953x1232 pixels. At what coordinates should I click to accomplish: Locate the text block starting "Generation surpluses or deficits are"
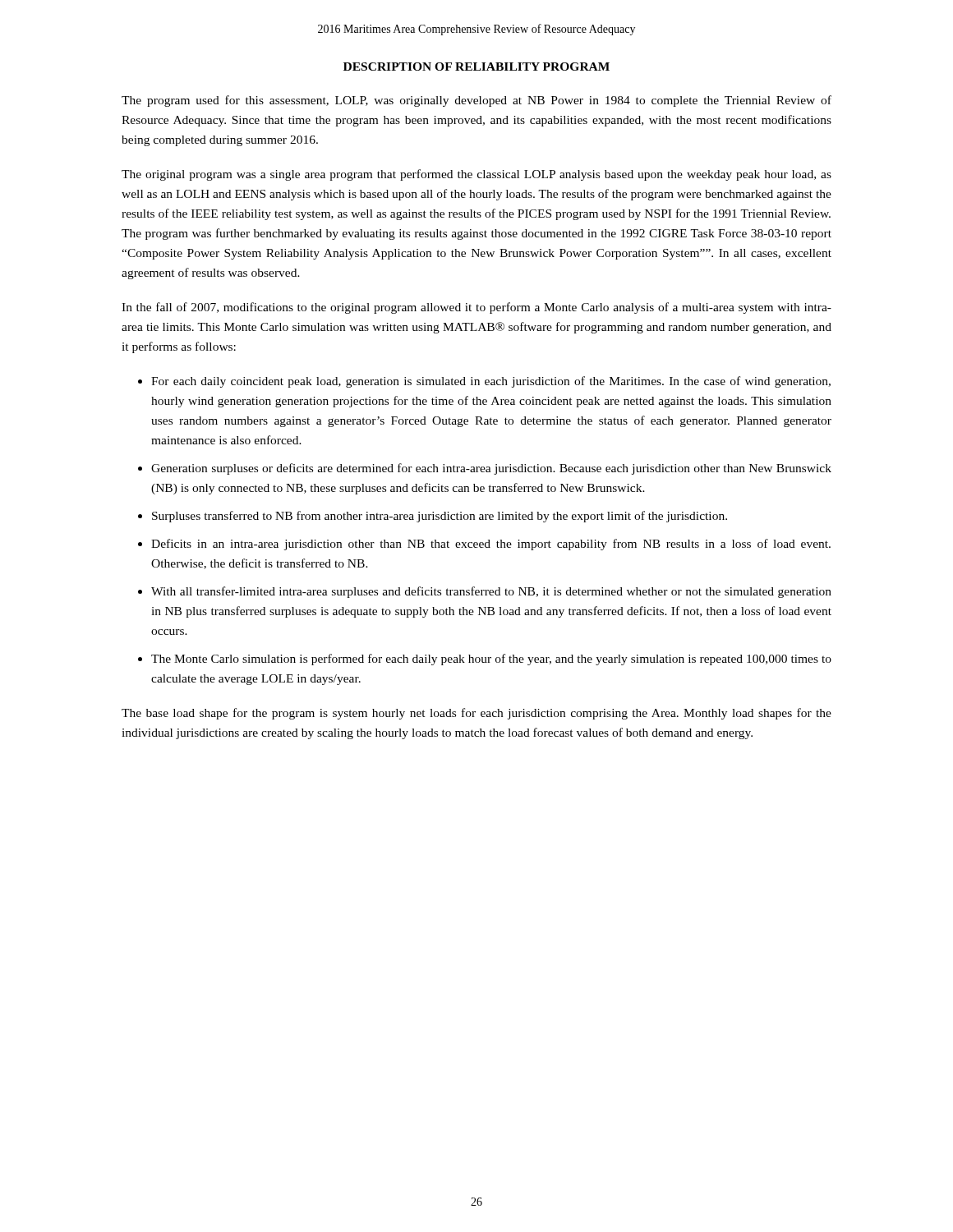(491, 478)
